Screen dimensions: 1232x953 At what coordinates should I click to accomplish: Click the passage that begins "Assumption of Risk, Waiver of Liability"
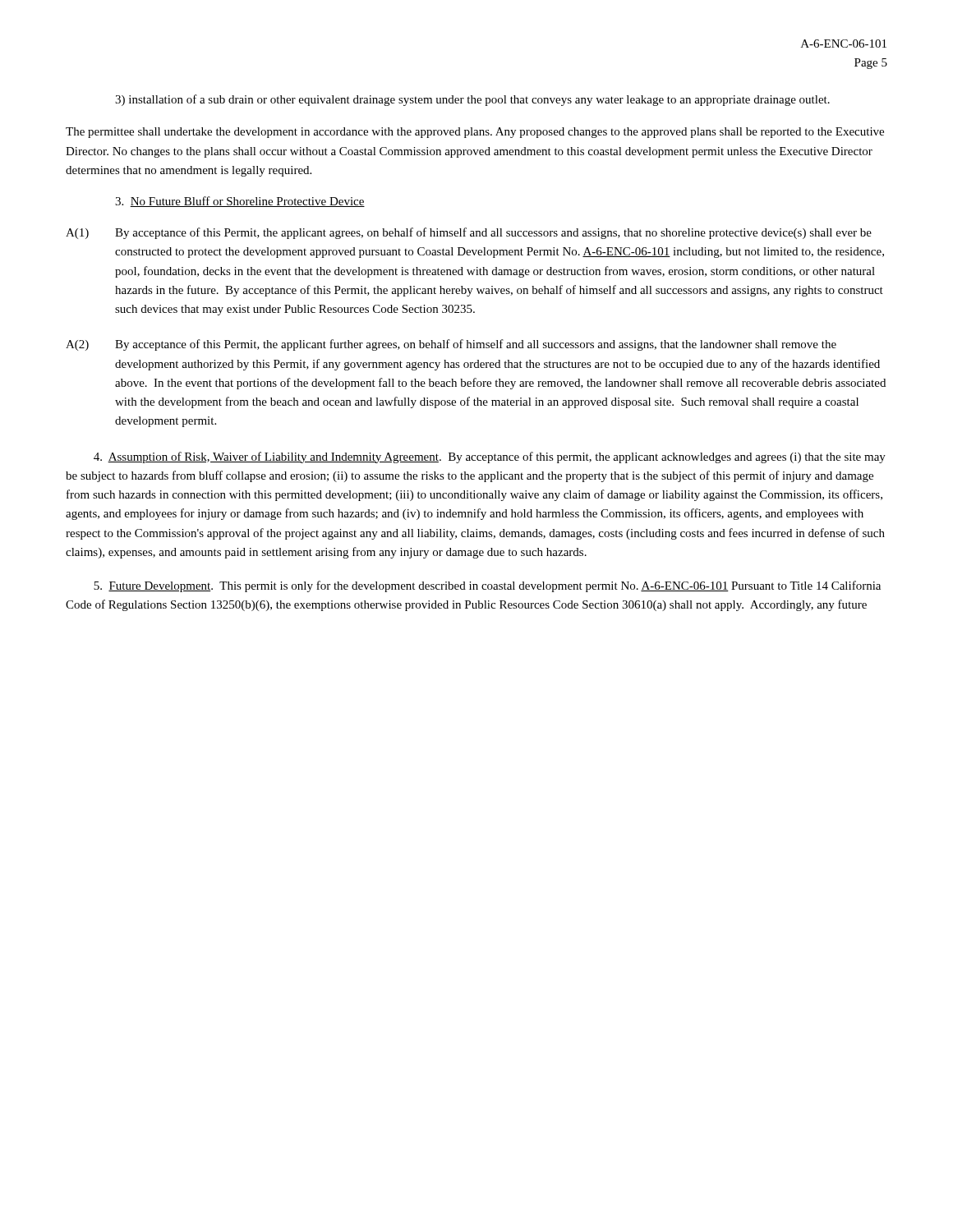pos(476,504)
